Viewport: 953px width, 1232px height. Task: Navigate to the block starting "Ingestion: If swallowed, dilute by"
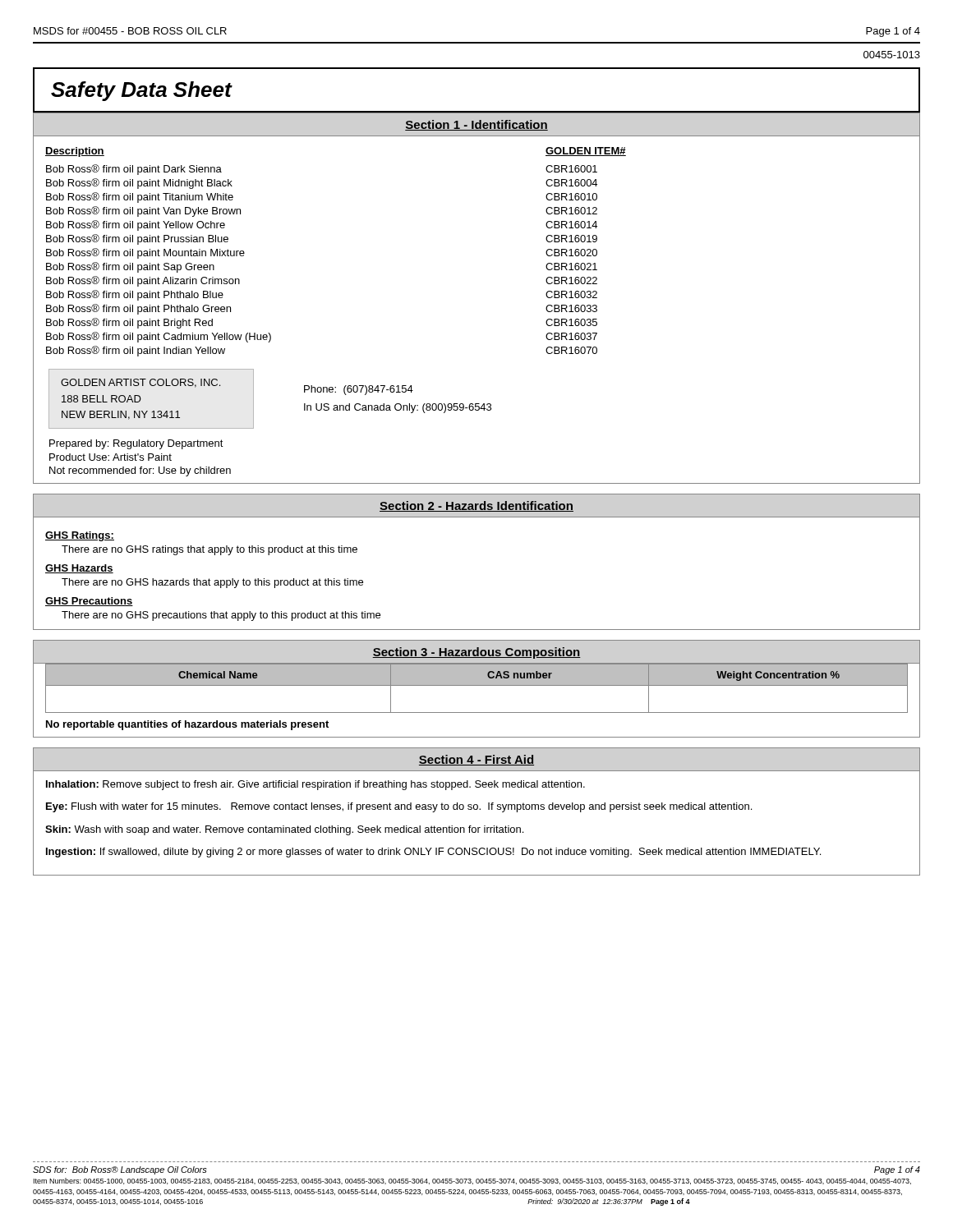[x=433, y=851]
